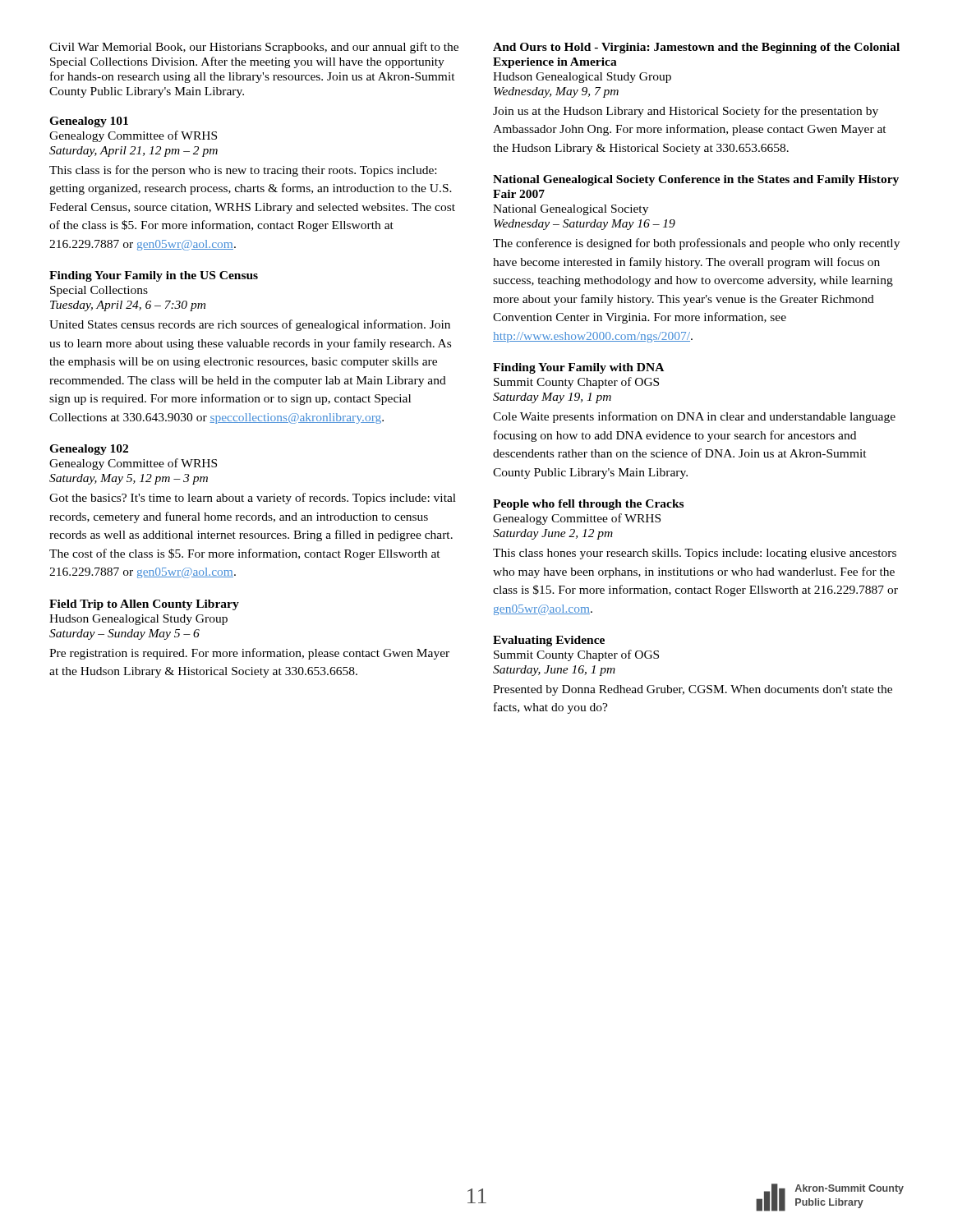
Task: Click the passage that begins "Genealogy Committee of WRHS Saturday, May"
Action: coord(255,519)
